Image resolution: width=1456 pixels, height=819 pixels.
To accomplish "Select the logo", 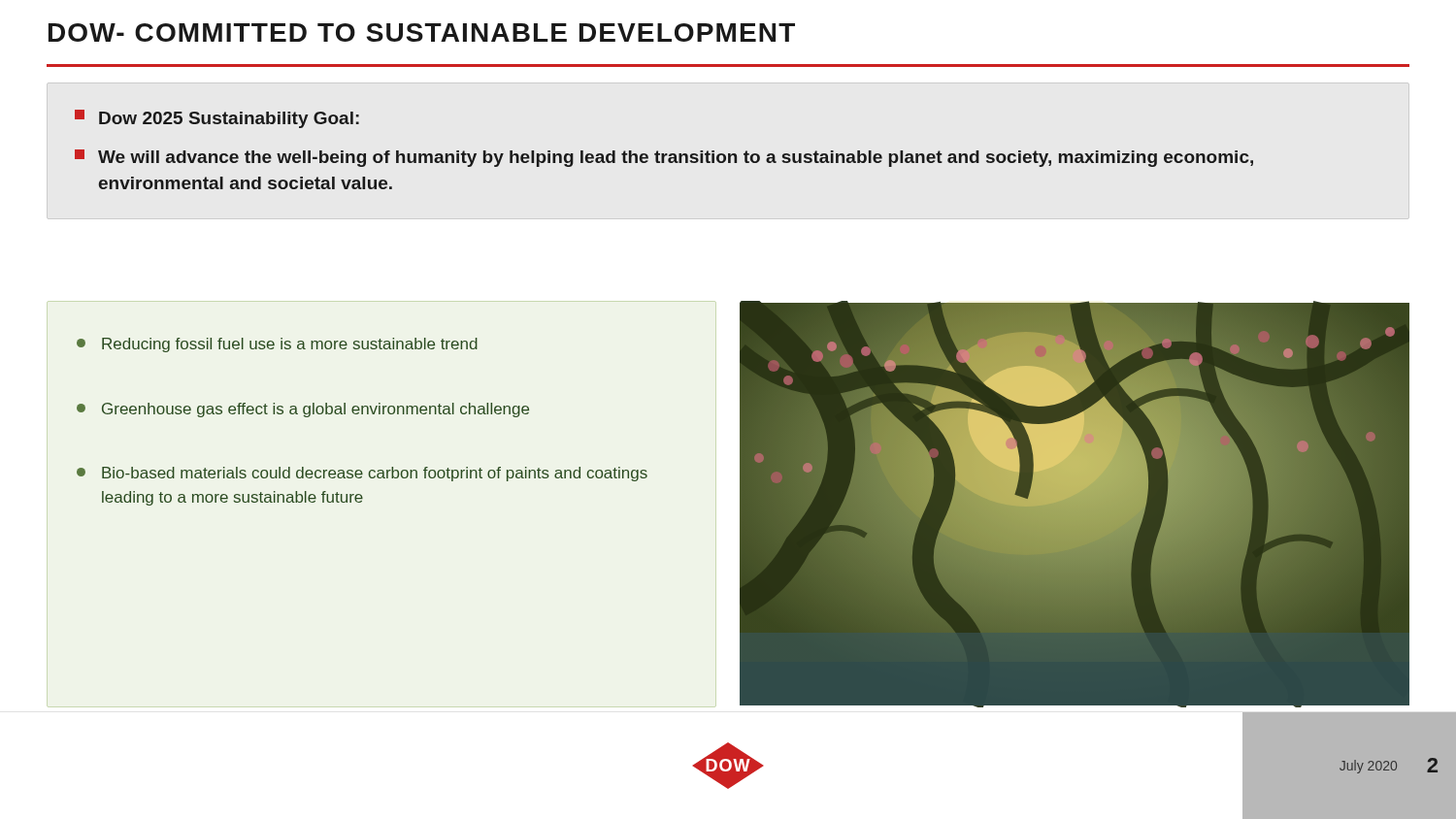I will coord(728,766).
